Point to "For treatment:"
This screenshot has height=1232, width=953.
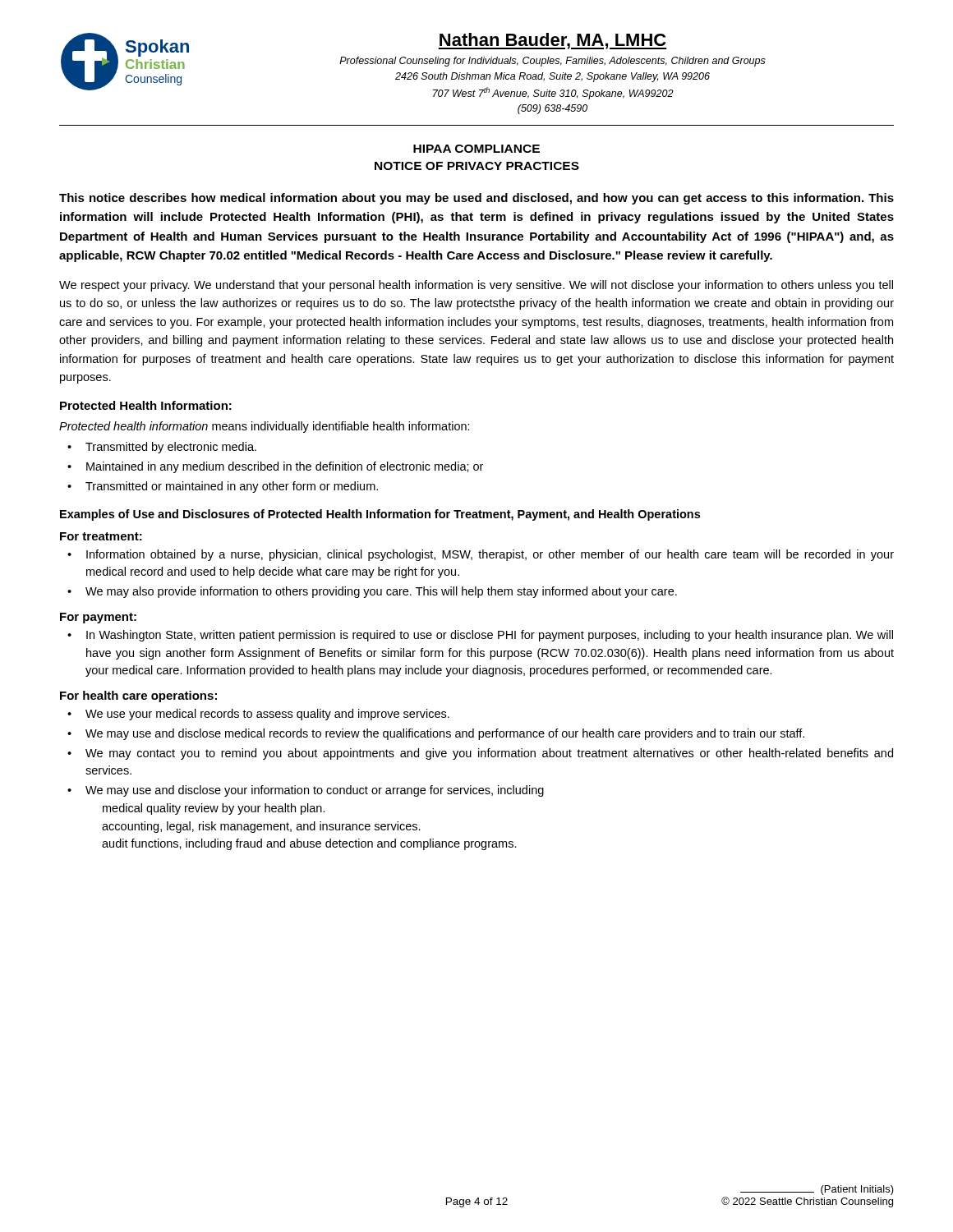[x=101, y=536]
